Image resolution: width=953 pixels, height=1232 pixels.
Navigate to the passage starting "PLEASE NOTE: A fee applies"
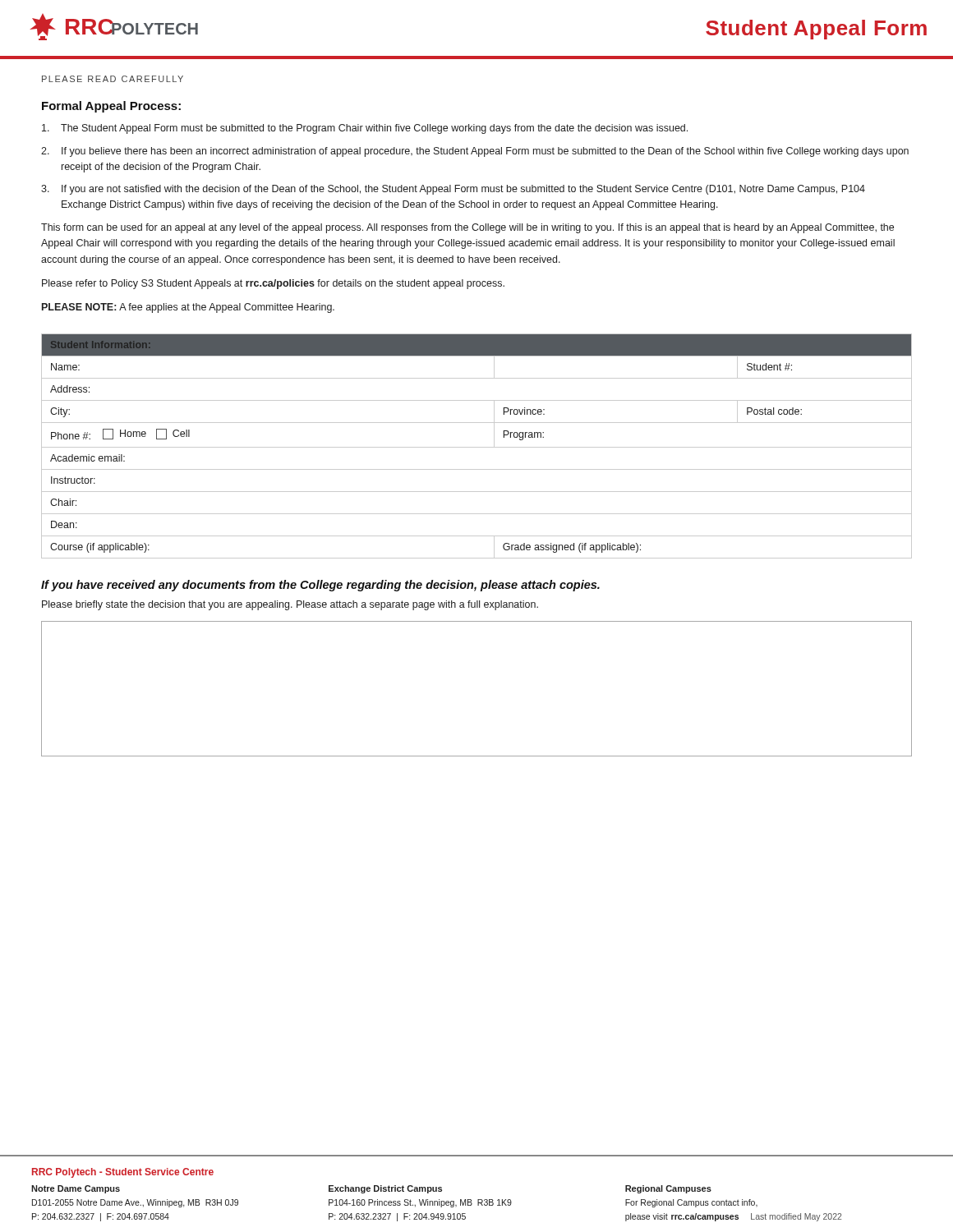[188, 307]
